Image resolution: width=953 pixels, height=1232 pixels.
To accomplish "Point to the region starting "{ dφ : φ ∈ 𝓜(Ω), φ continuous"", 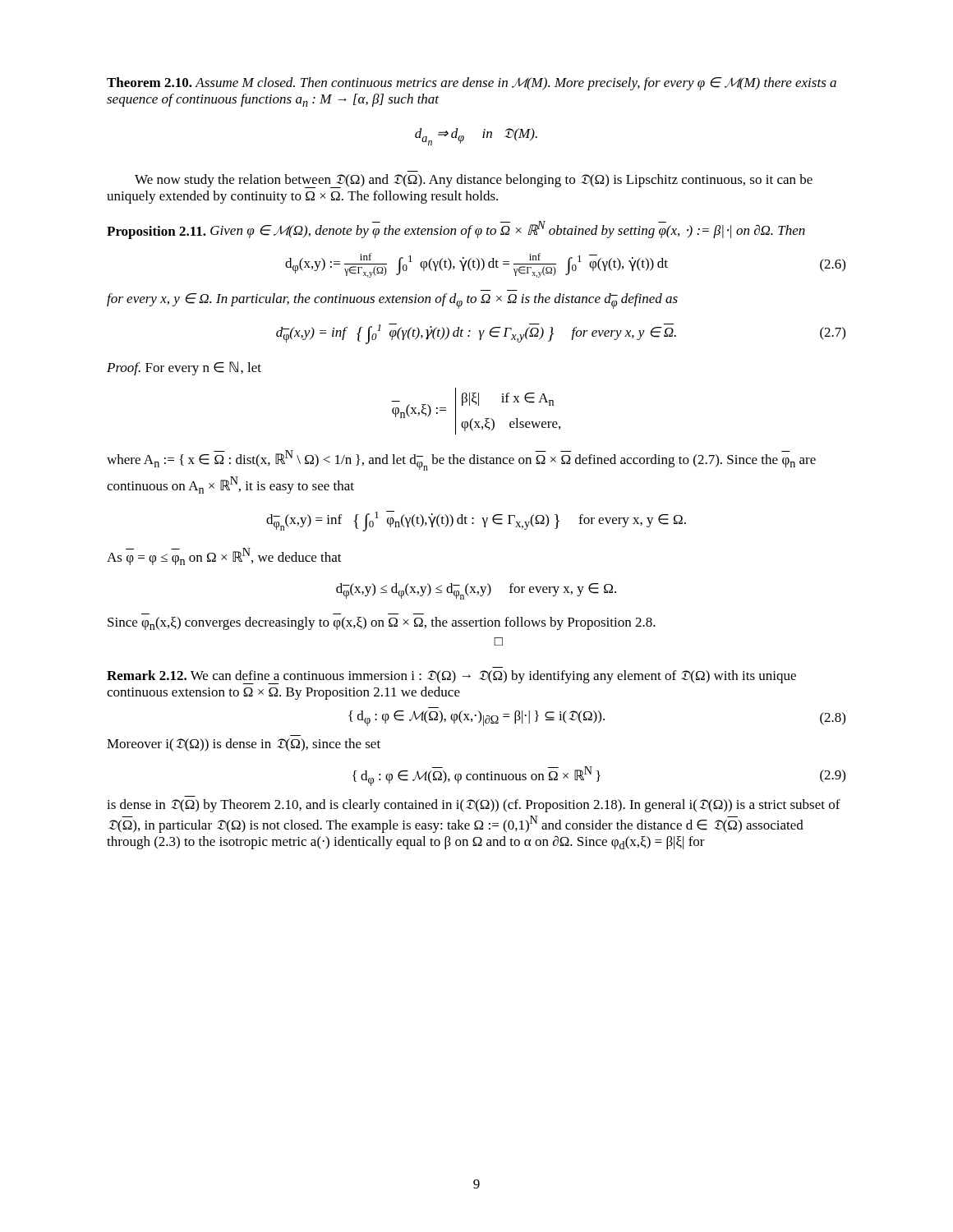I will pyautogui.click(x=599, y=775).
